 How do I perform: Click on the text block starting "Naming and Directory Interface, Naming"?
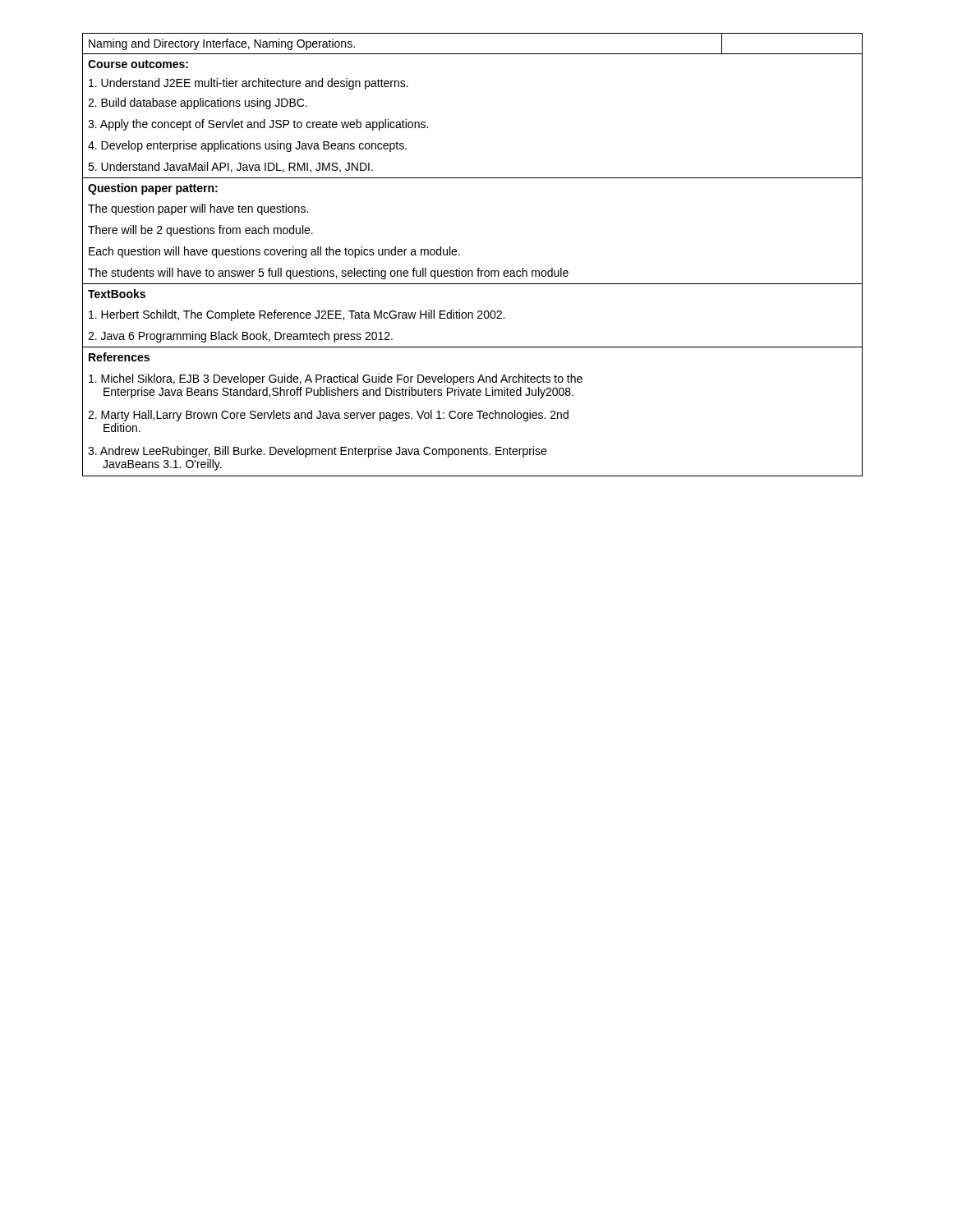pyautogui.click(x=222, y=44)
